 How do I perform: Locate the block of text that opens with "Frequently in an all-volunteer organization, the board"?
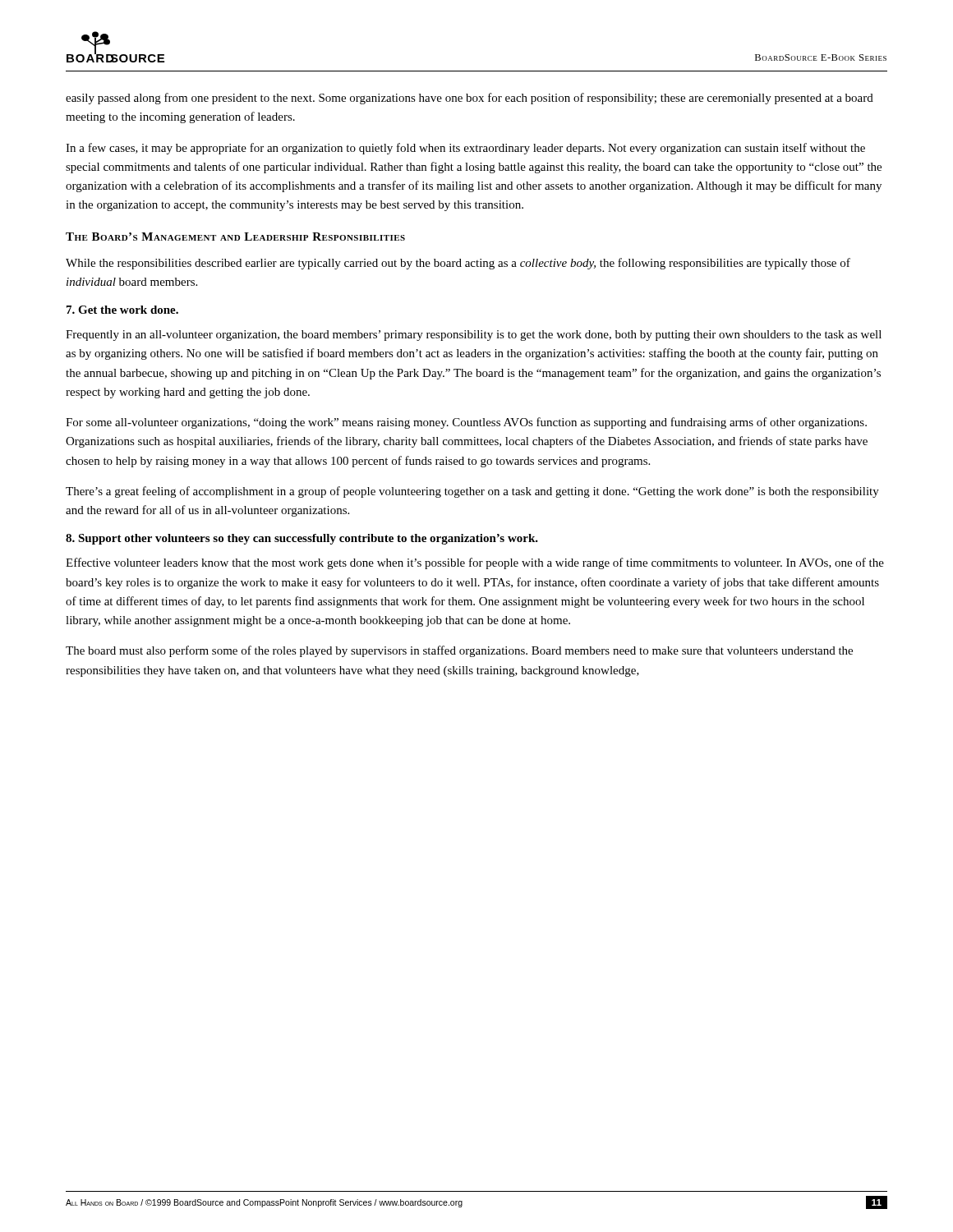click(x=474, y=363)
